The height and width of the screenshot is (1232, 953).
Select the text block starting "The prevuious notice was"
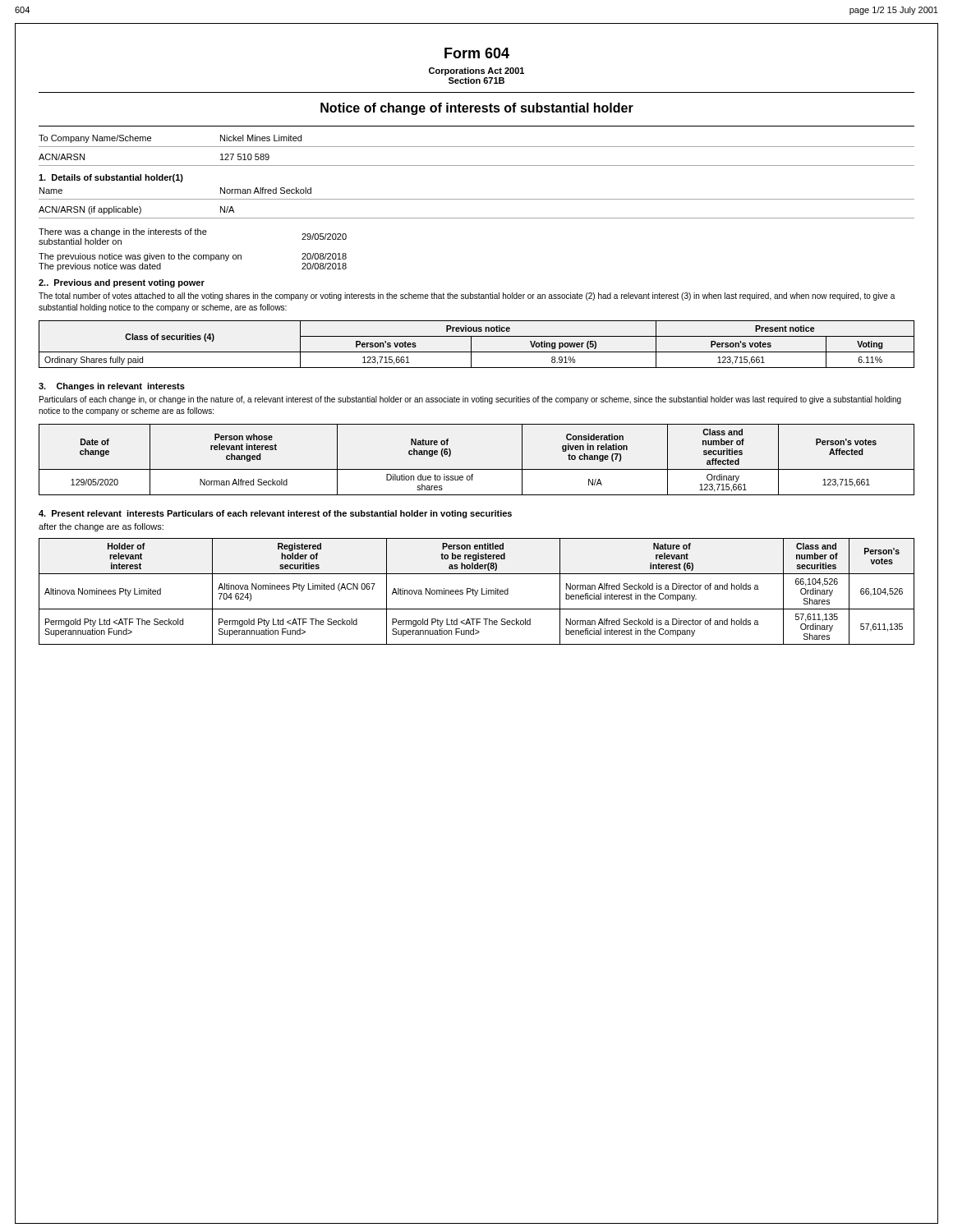coord(193,257)
